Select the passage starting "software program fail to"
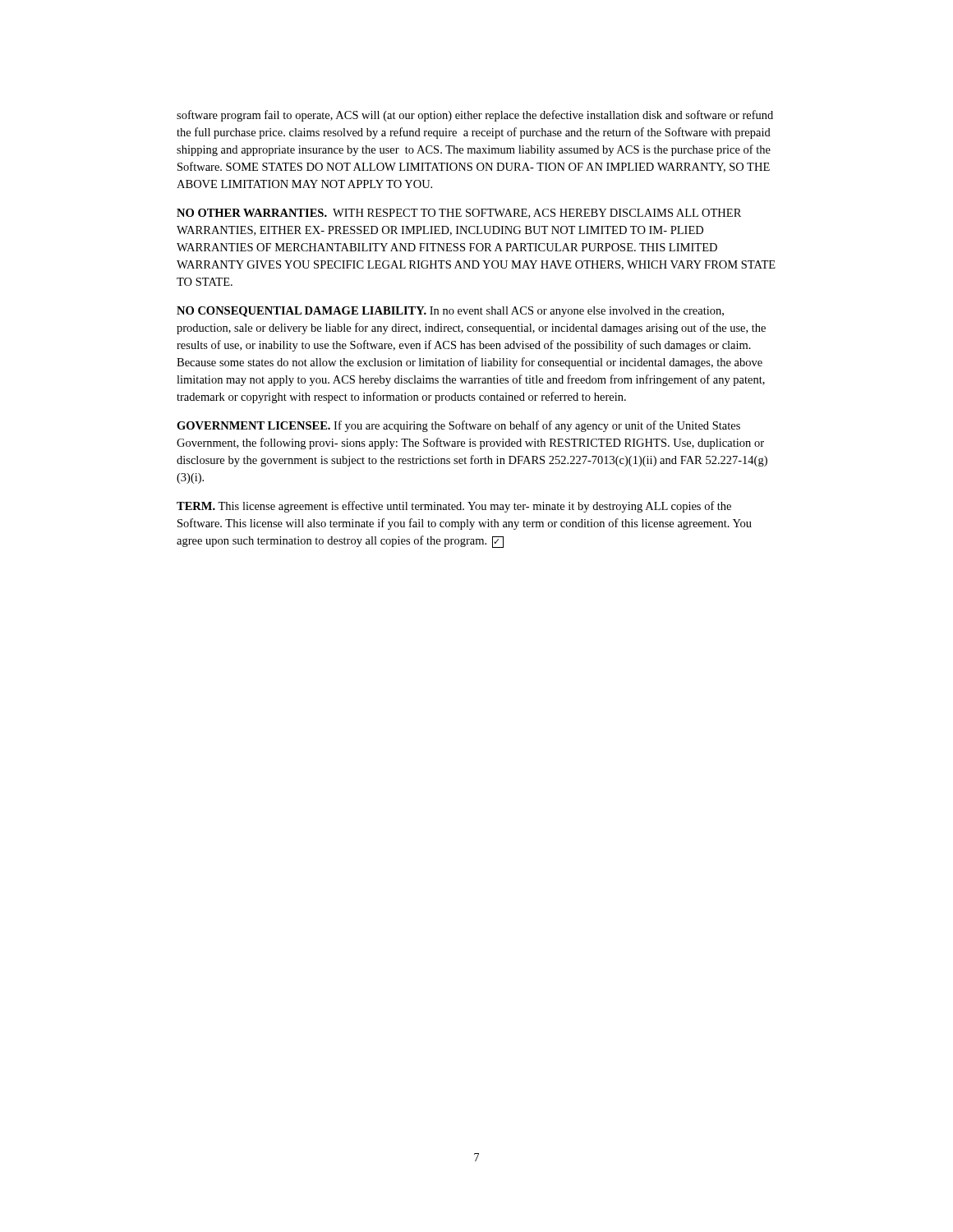This screenshot has height=1232, width=953. coord(475,150)
